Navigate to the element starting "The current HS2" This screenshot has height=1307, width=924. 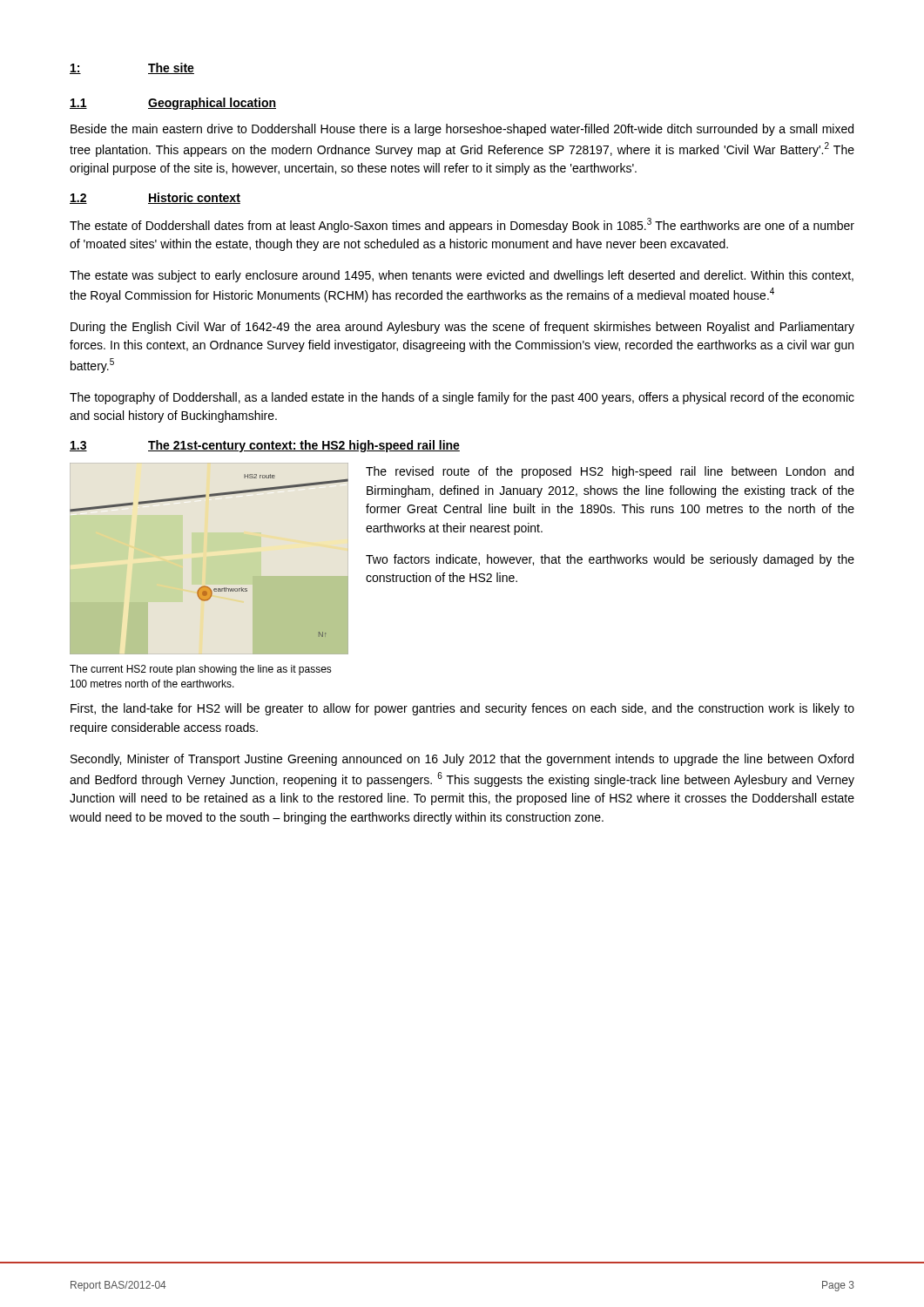(x=201, y=676)
